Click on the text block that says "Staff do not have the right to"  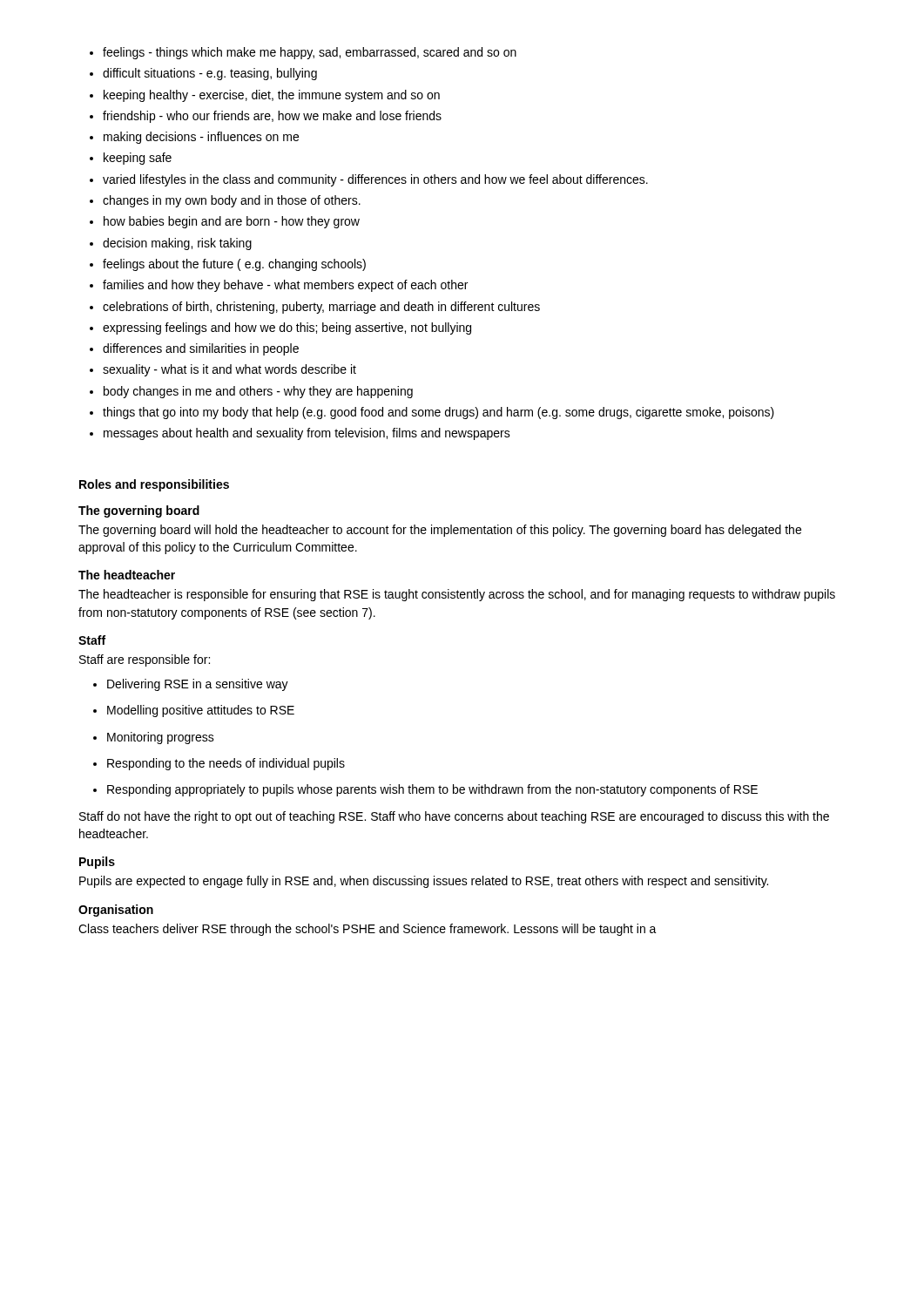[x=462, y=825]
